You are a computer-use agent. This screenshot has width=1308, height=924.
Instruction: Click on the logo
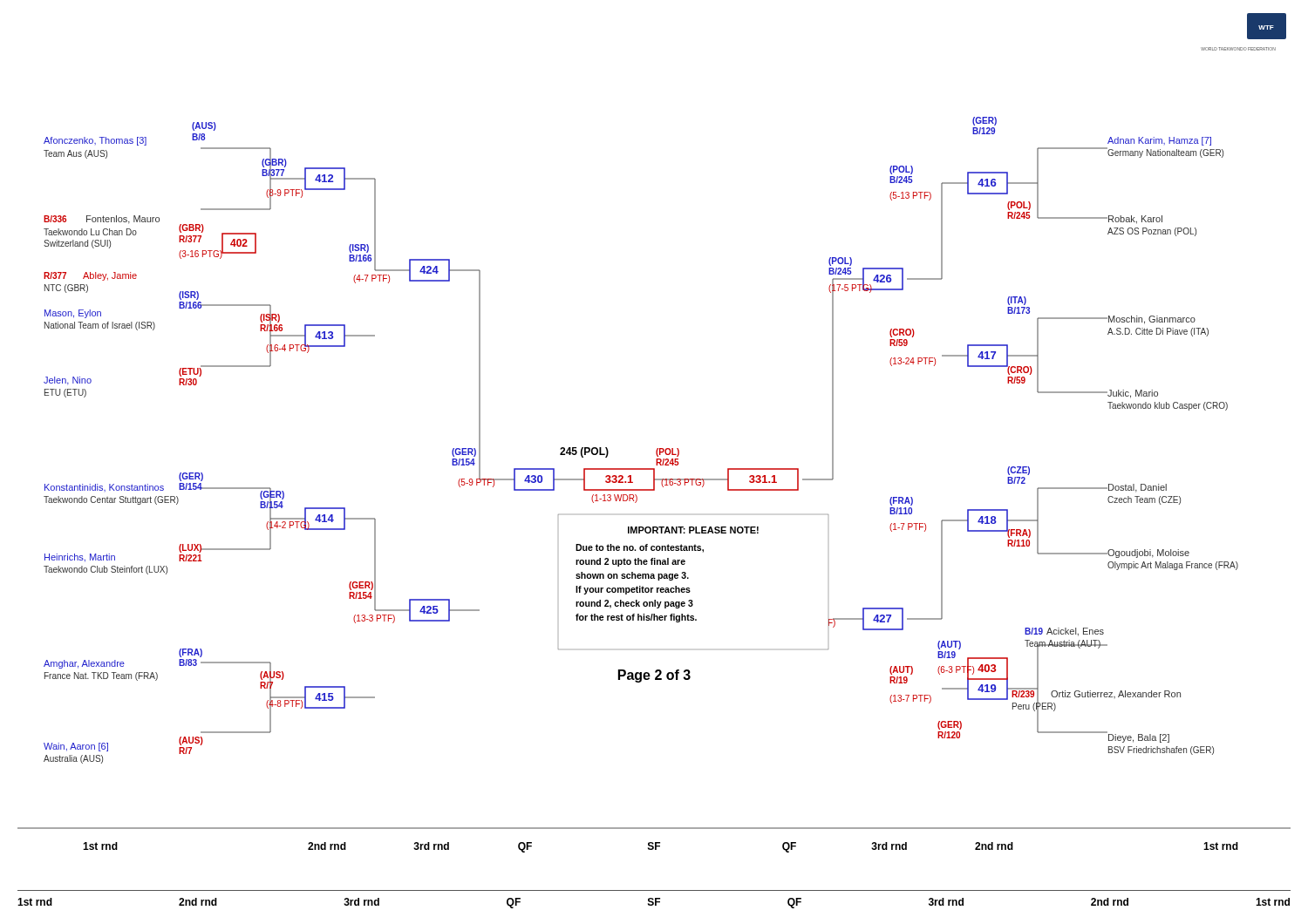point(1238,33)
